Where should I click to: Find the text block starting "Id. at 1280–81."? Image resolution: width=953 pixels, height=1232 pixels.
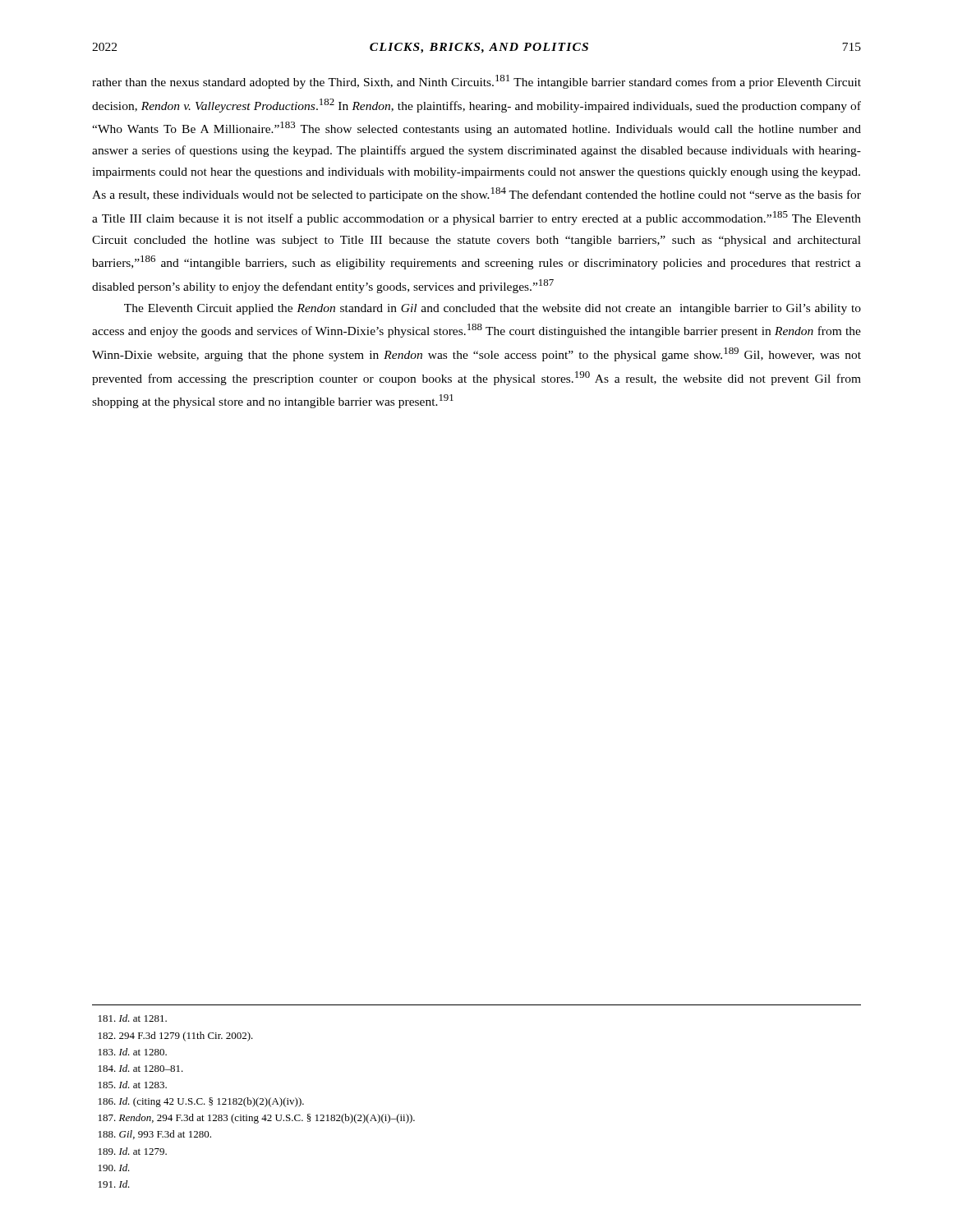[138, 1068]
